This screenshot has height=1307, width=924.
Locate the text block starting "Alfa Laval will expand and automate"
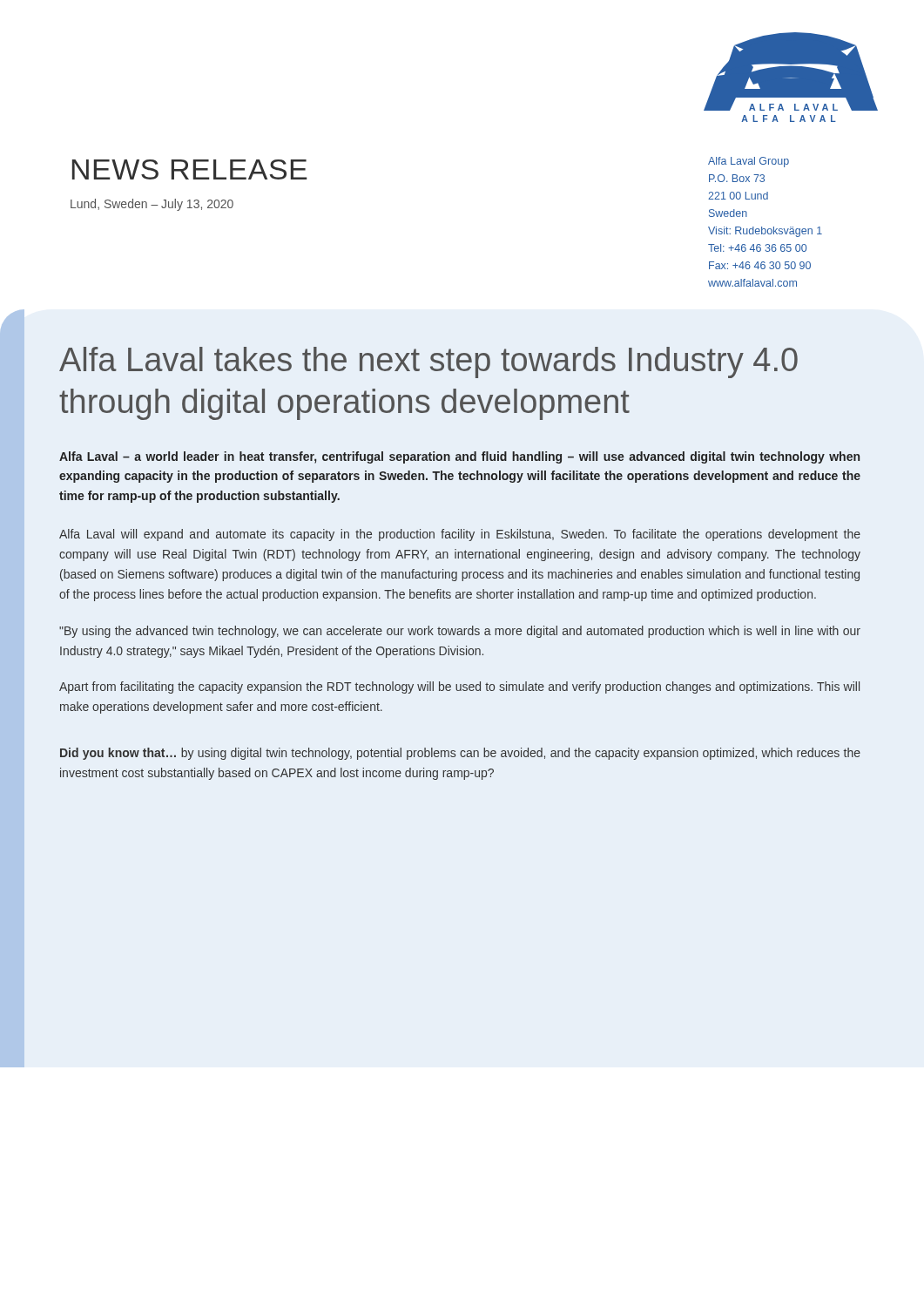click(x=460, y=564)
